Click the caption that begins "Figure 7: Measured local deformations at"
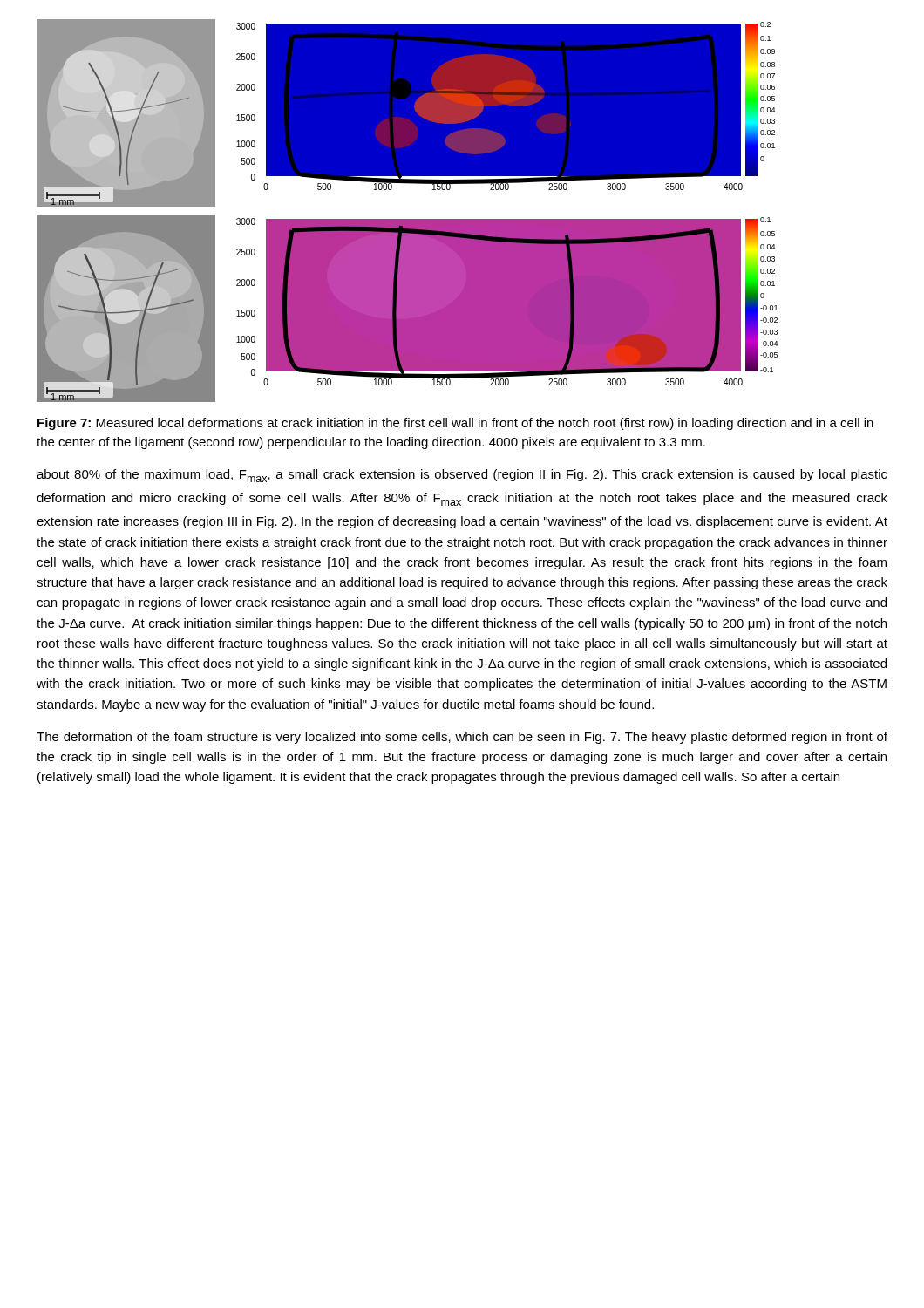 click(x=455, y=432)
